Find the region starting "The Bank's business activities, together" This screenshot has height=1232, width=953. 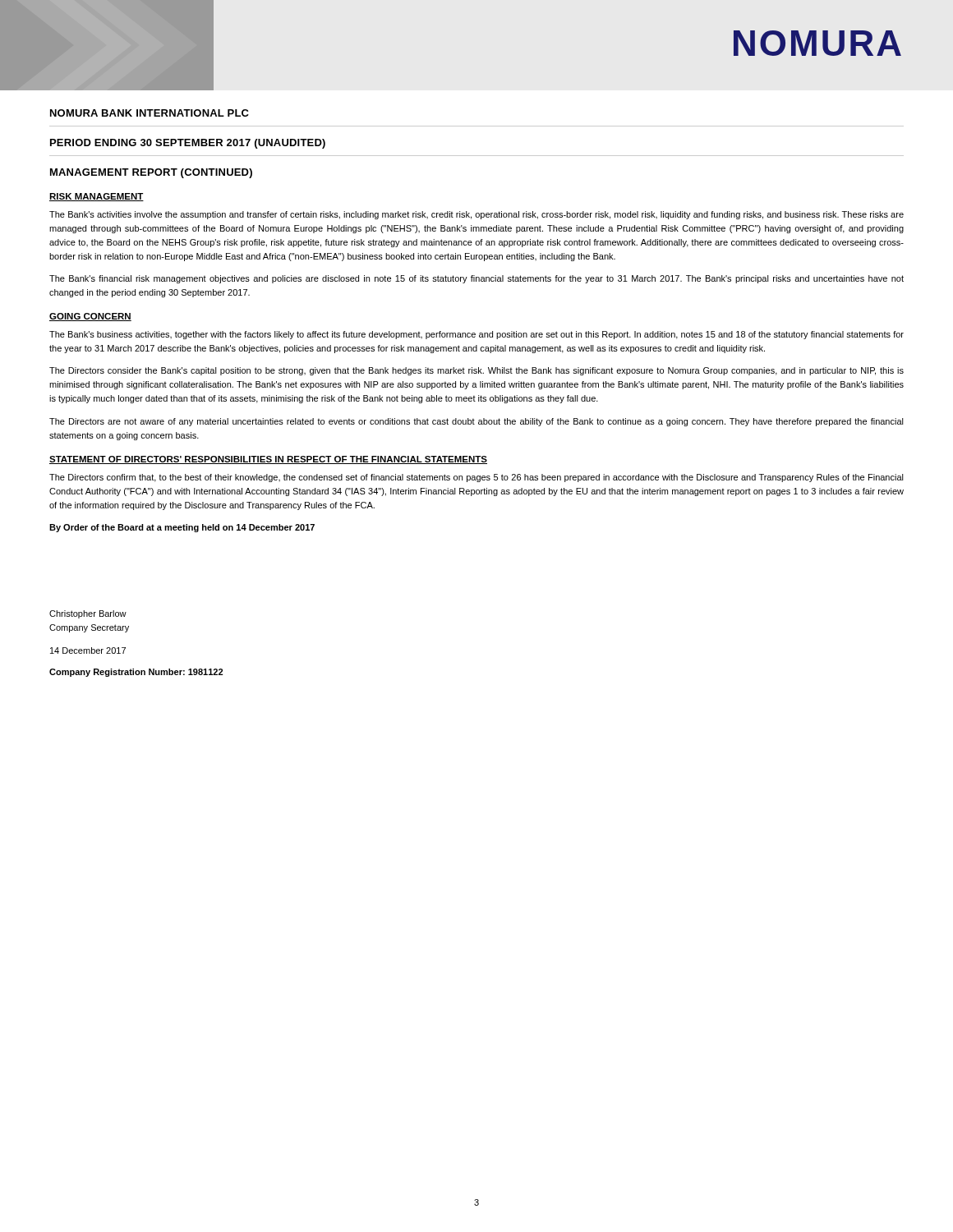[x=476, y=342]
